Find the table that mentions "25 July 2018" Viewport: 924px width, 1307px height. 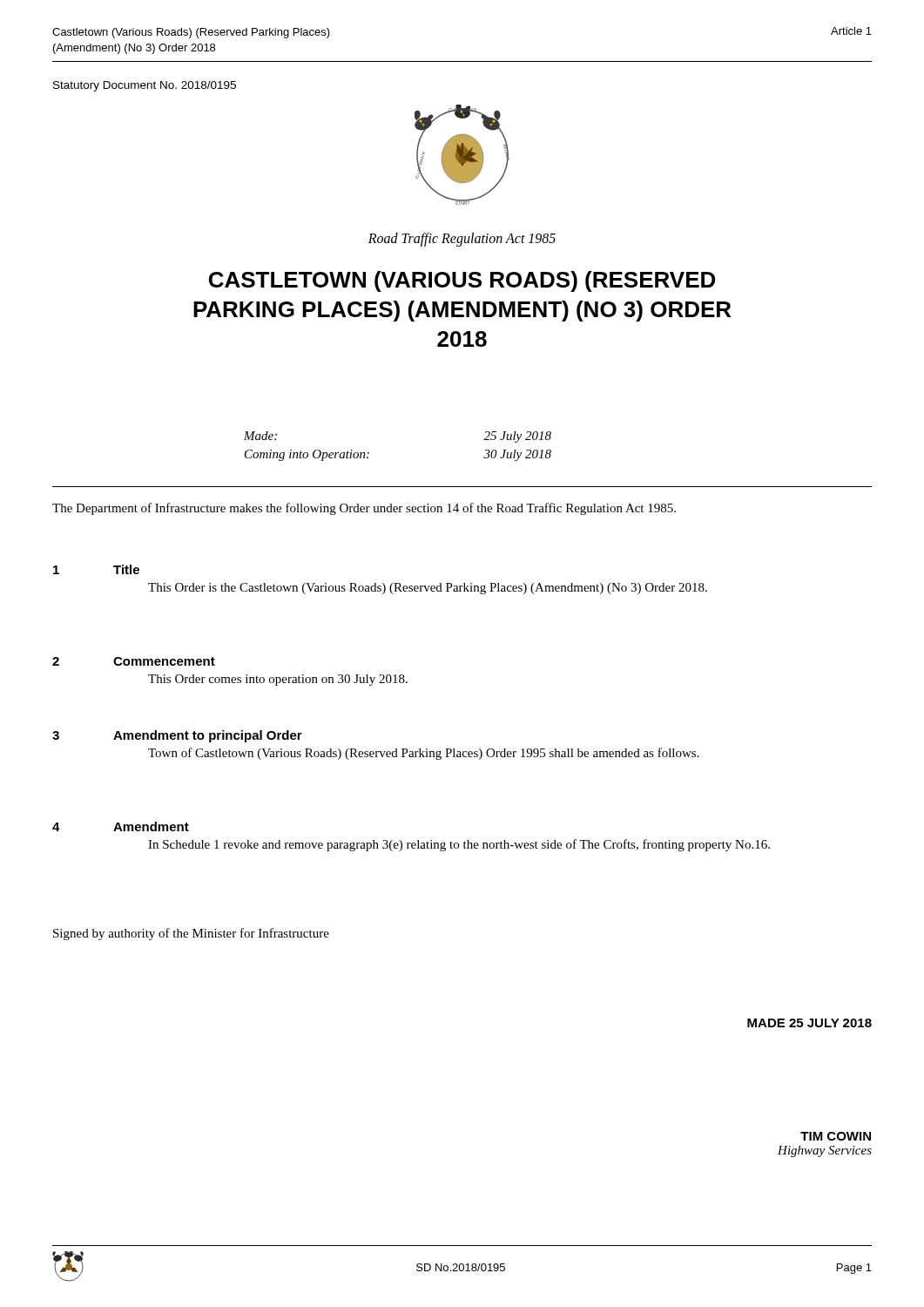coord(462,445)
